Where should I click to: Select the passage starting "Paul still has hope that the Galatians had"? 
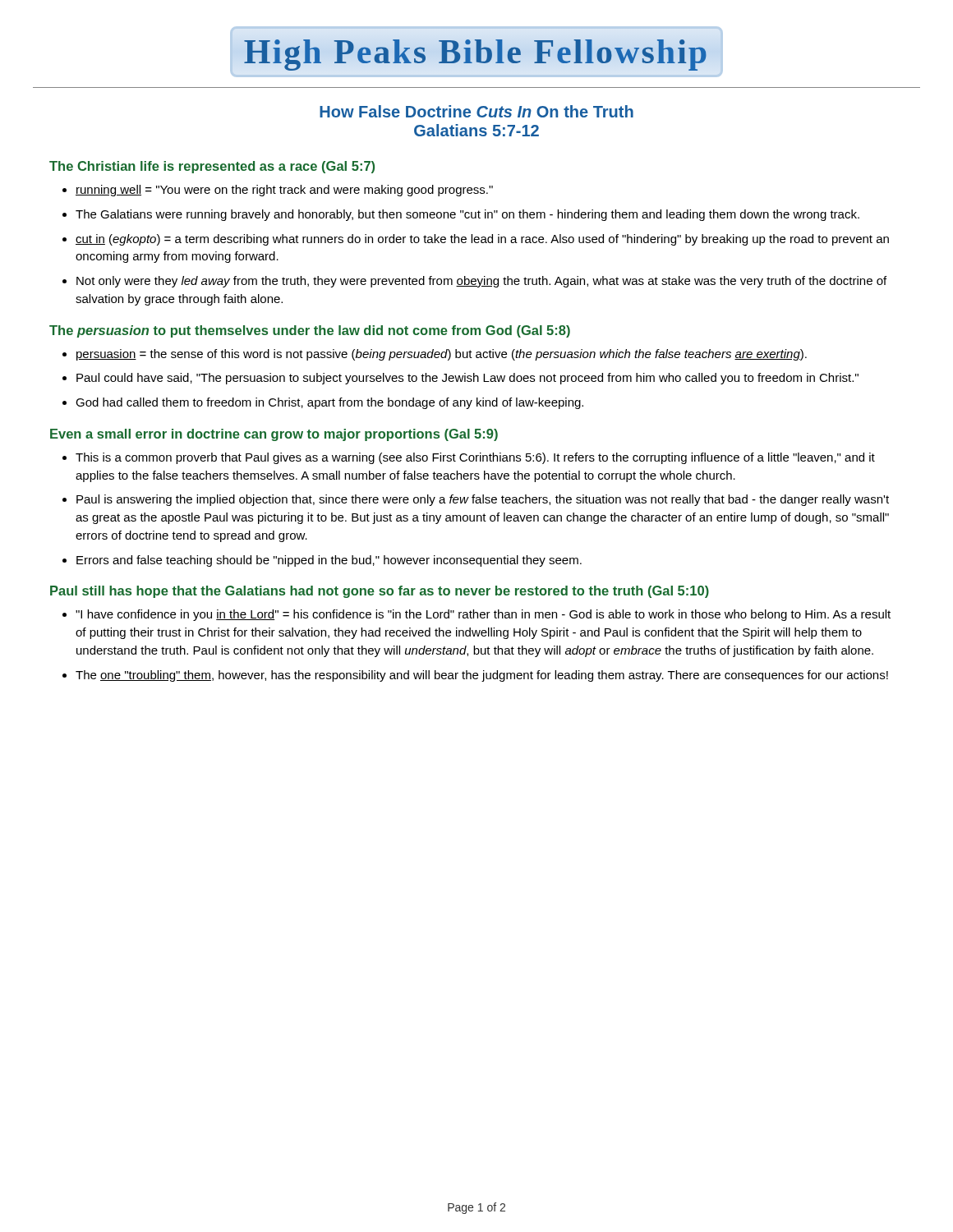tap(379, 591)
